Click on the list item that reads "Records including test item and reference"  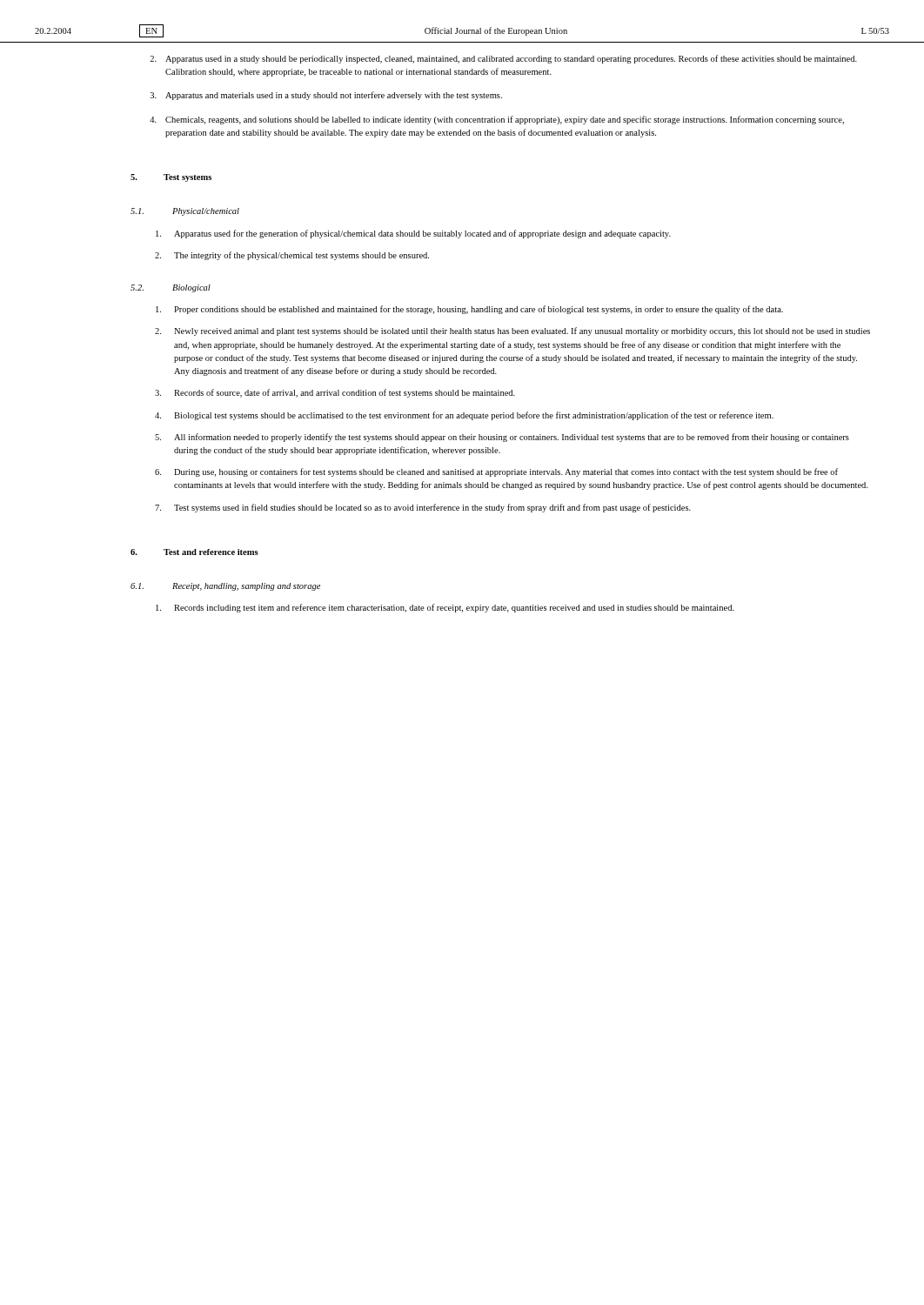point(513,608)
